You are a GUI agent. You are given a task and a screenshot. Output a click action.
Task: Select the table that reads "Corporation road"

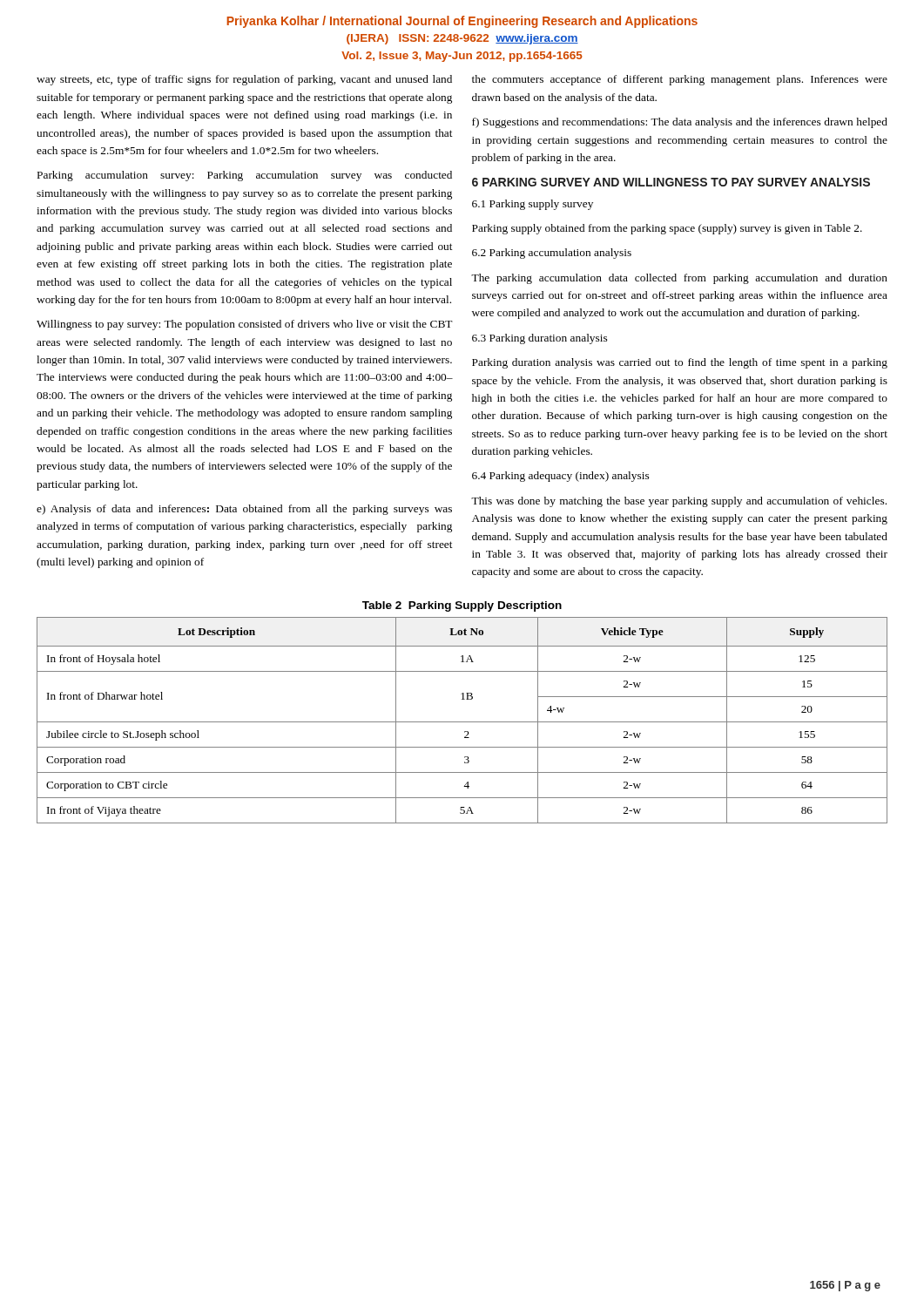tap(462, 720)
